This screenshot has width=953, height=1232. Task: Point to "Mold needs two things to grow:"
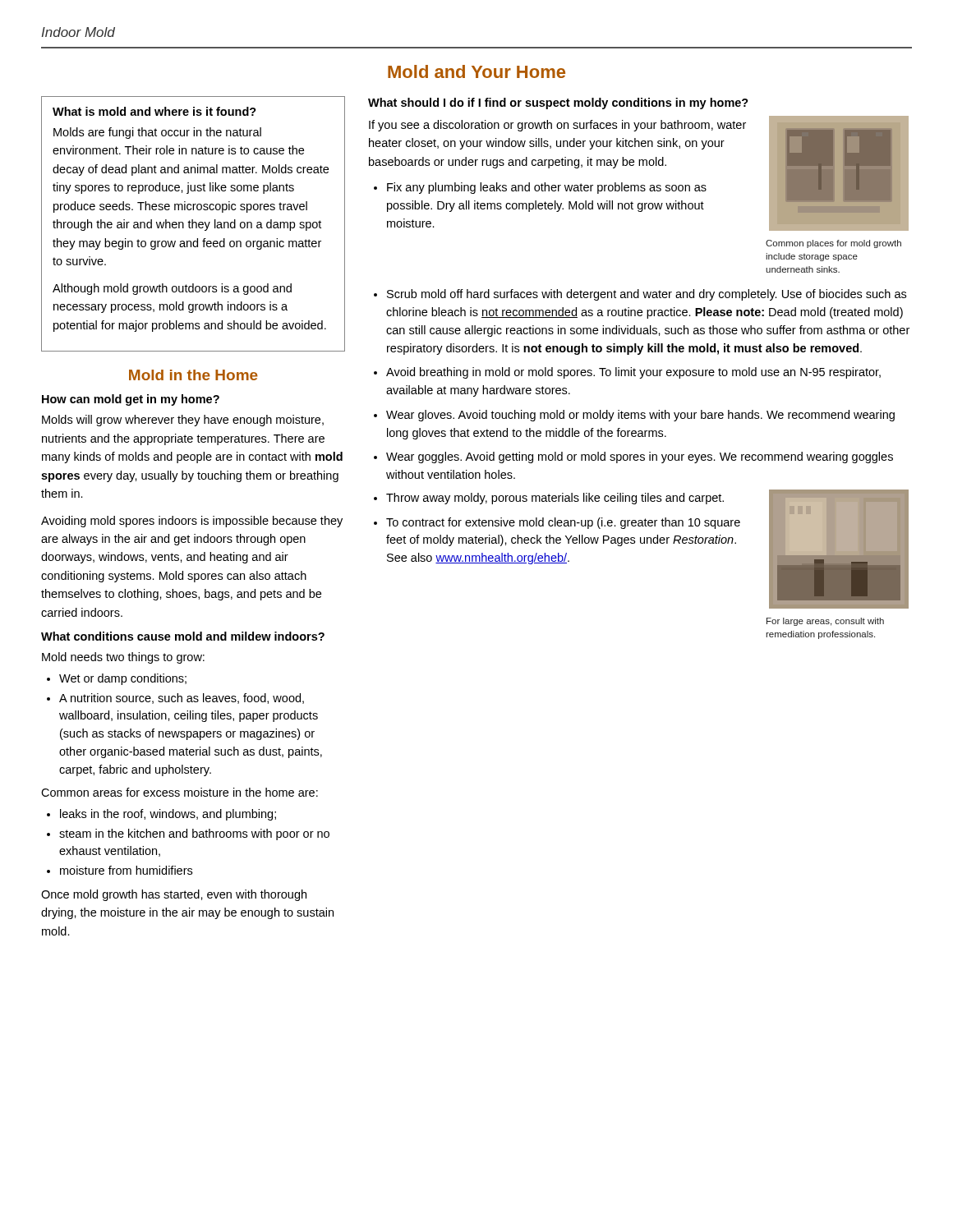[x=193, y=658]
